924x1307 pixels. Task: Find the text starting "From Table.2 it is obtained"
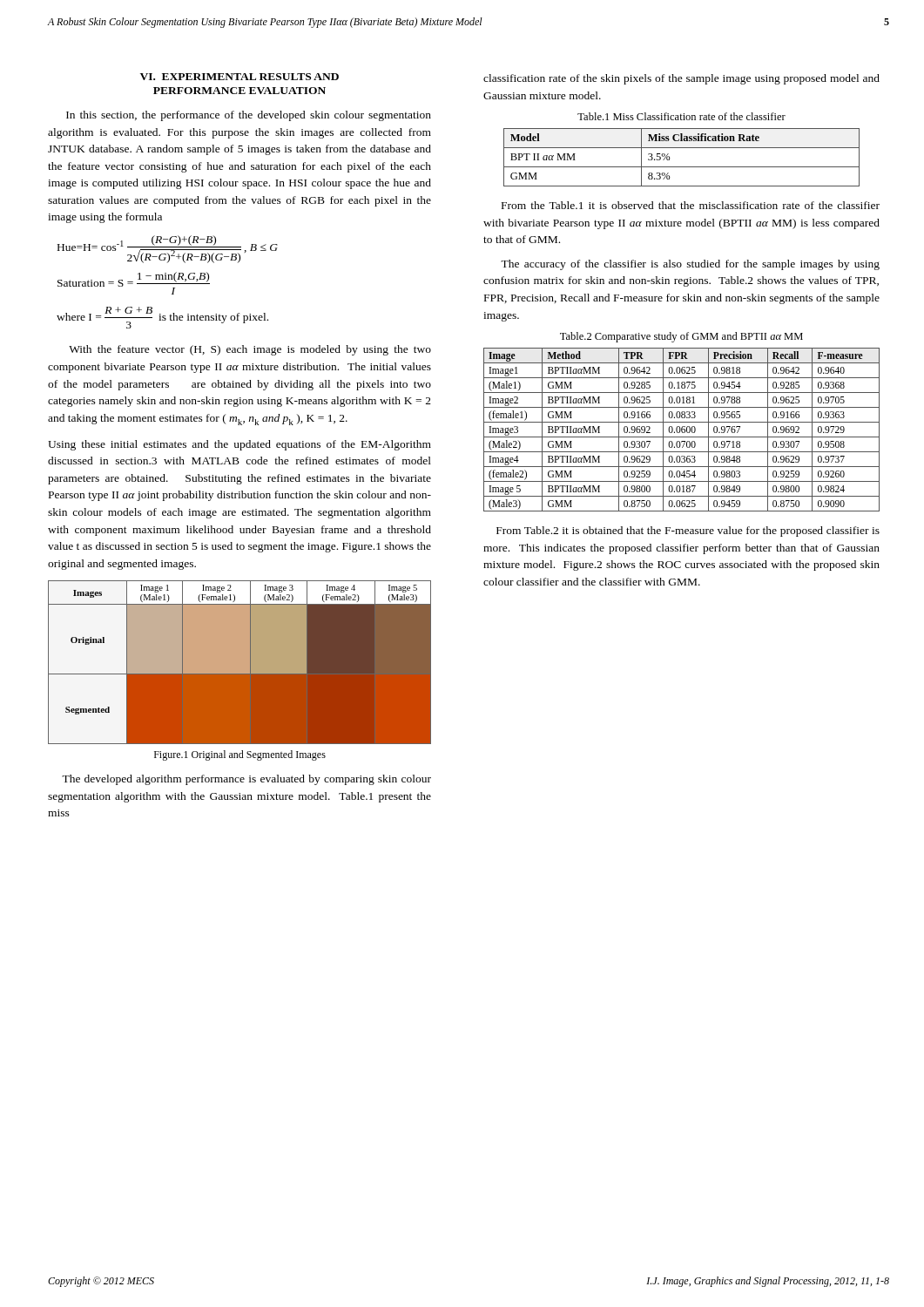point(681,556)
